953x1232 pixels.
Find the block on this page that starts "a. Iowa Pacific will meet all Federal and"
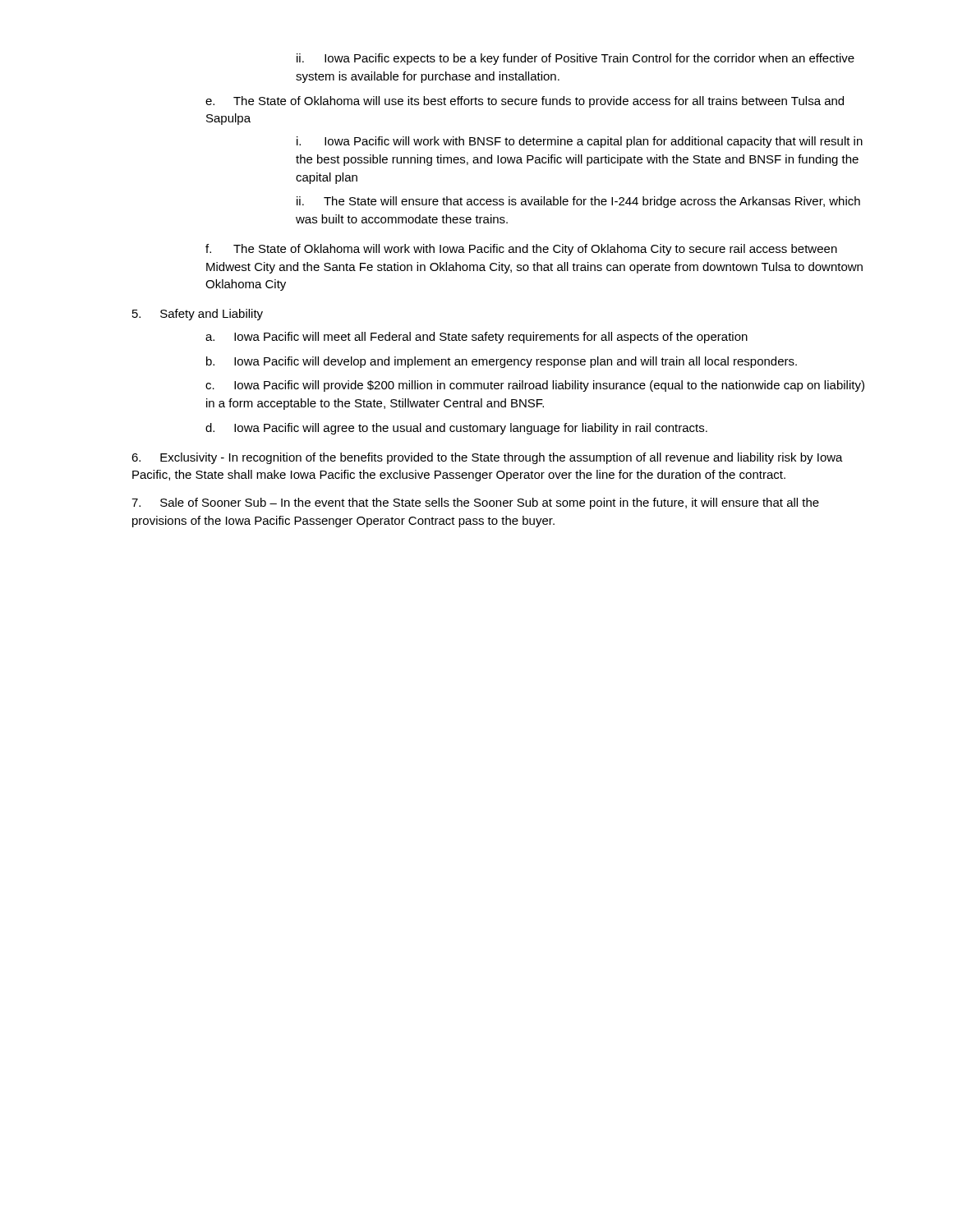coord(477,336)
